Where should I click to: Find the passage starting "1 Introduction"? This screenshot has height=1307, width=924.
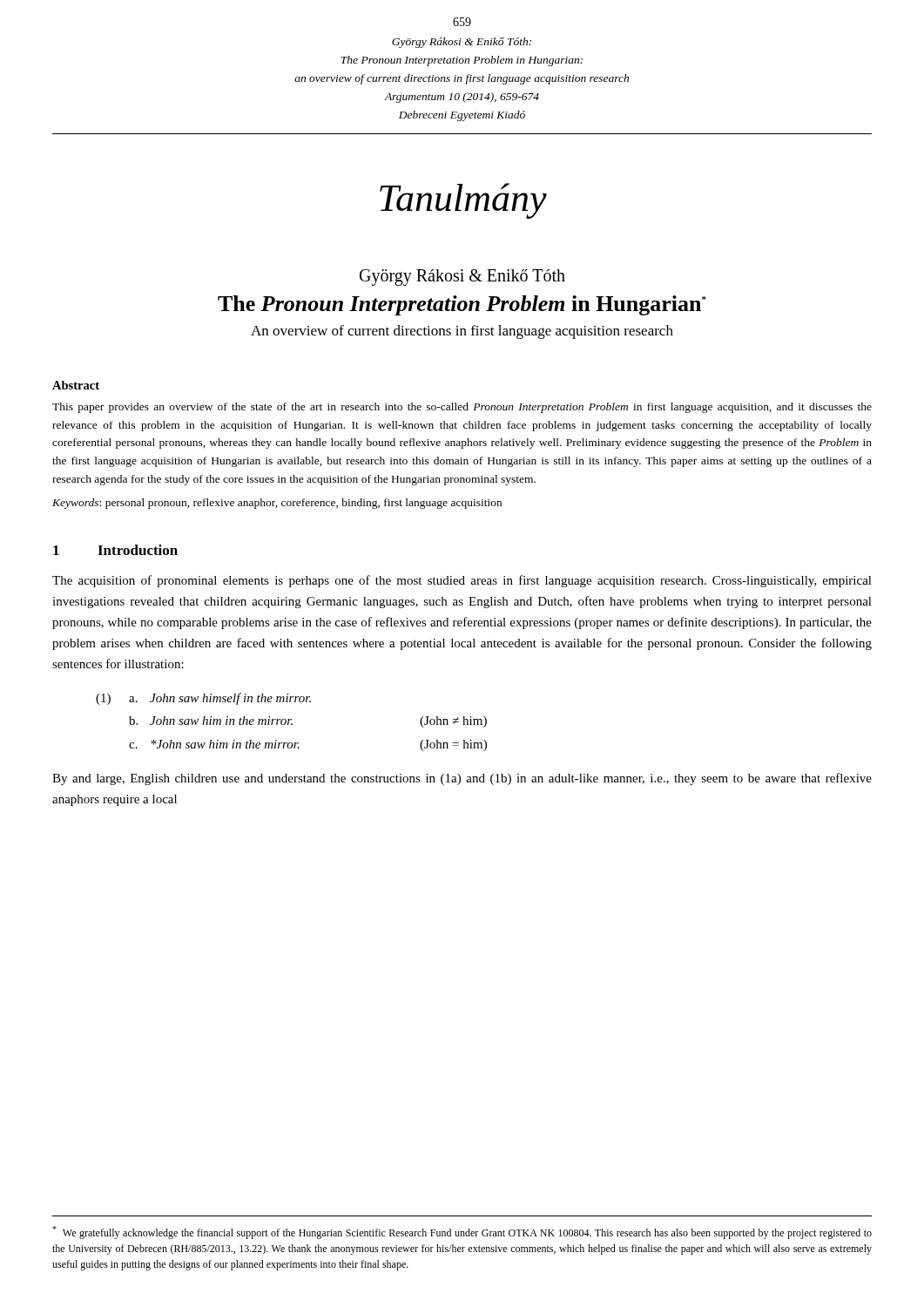pyautogui.click(x=115, y=551)
